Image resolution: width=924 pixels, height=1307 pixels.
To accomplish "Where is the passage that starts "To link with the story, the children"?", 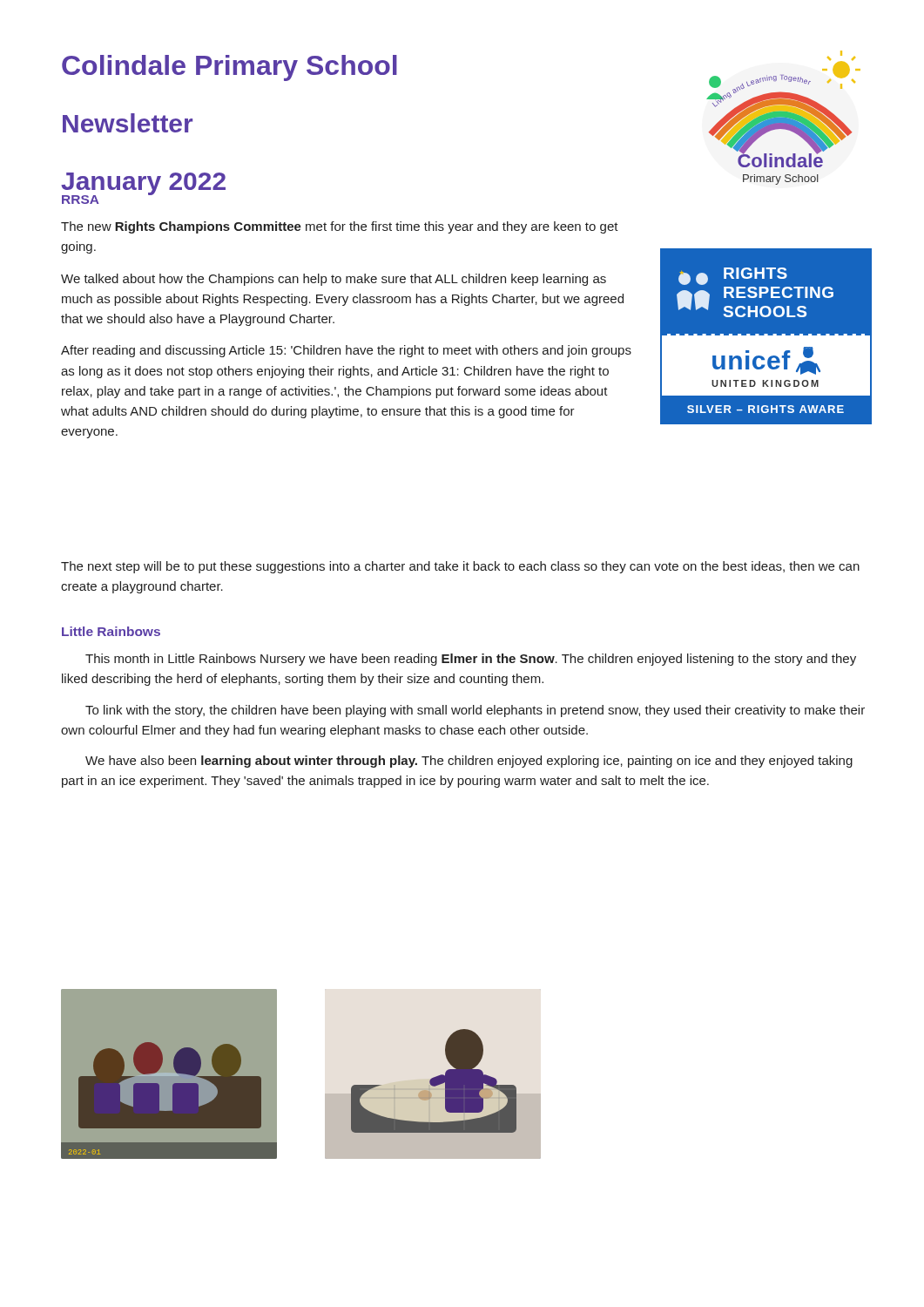I will click(x=463, y=719).
